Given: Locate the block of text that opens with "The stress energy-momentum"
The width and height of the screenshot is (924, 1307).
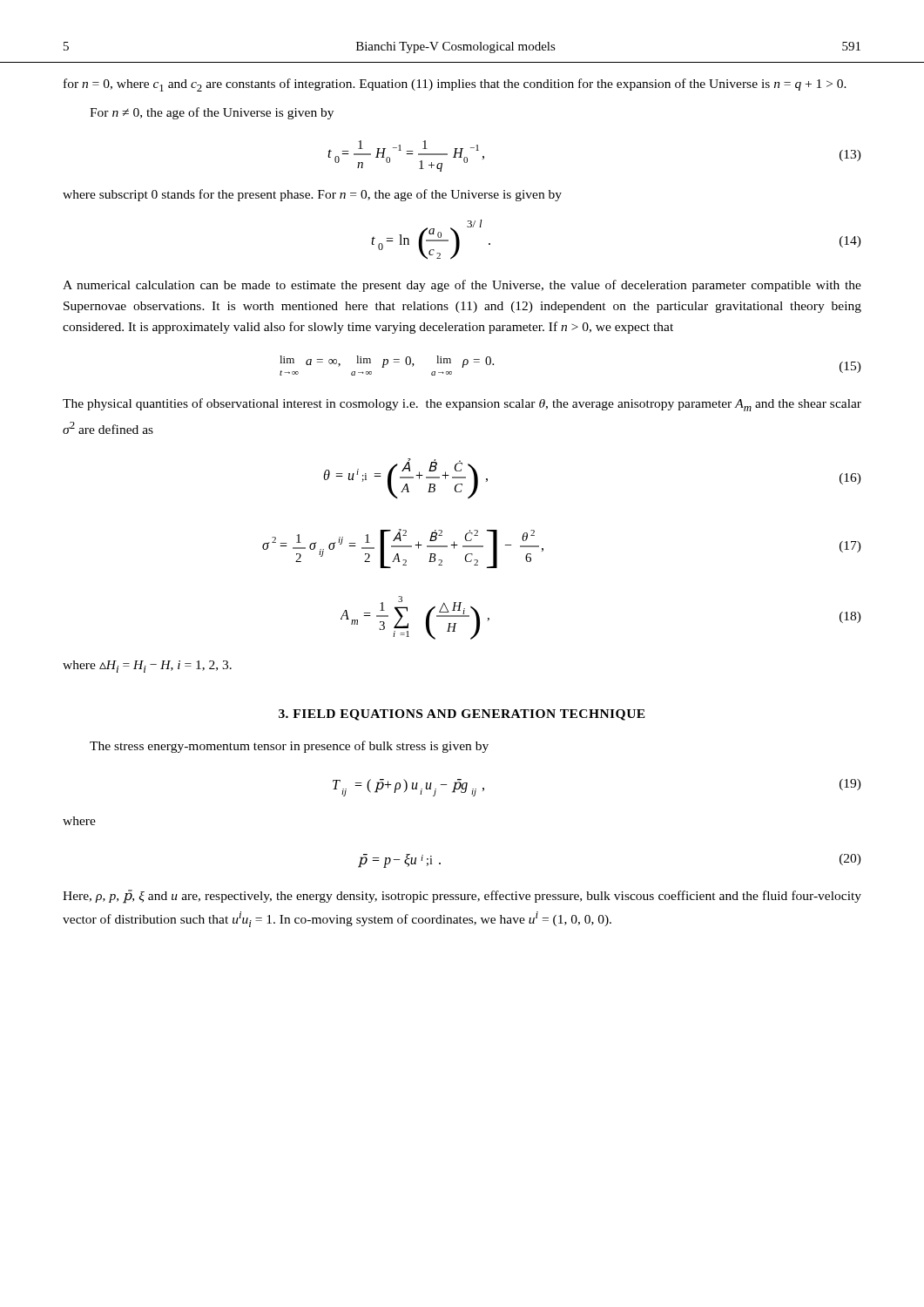Looking at the screenshot, I should click(289, 745).
